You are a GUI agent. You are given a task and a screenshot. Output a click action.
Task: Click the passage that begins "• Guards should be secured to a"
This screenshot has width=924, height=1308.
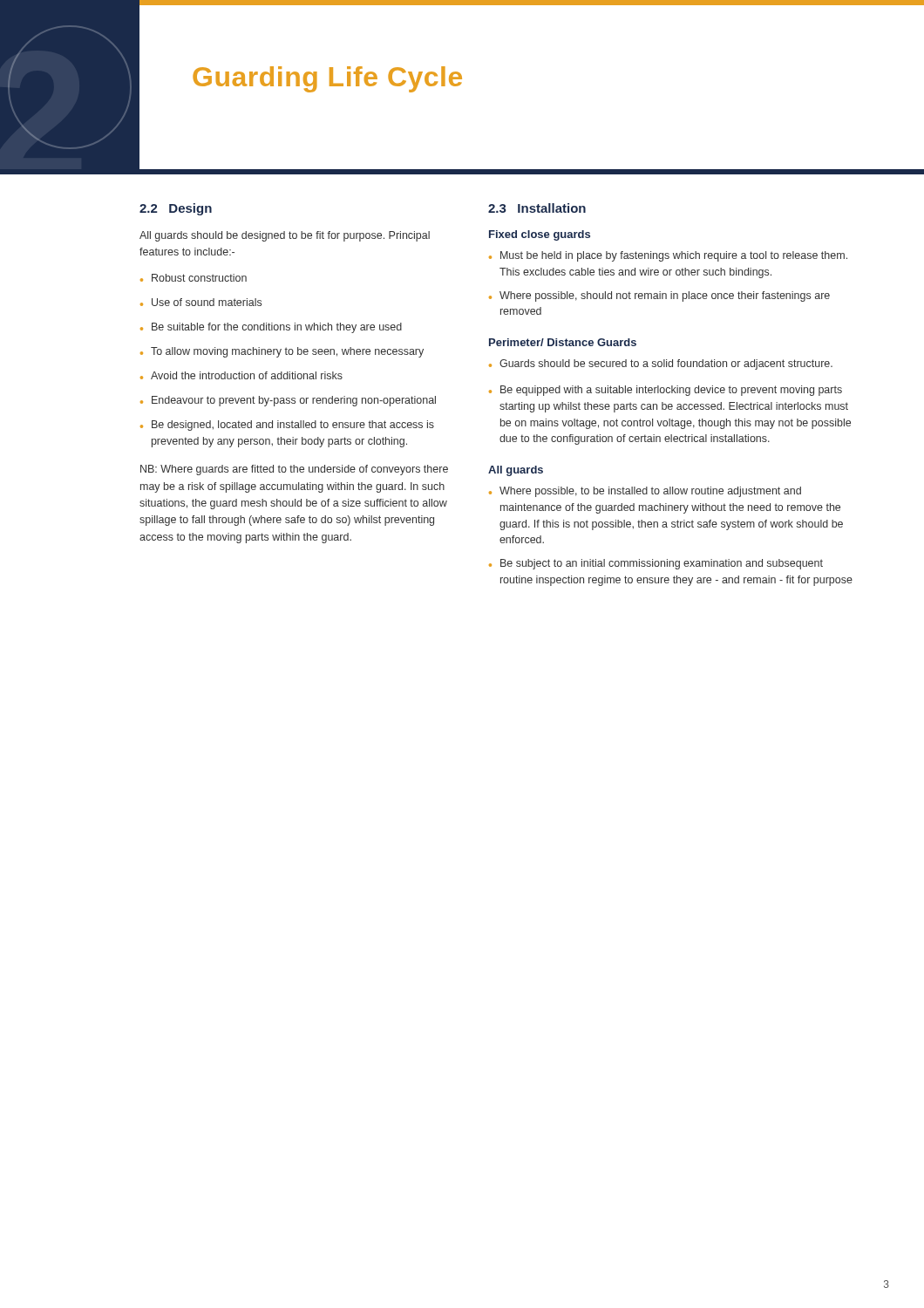pyautogui.click(x=671, y=365)
